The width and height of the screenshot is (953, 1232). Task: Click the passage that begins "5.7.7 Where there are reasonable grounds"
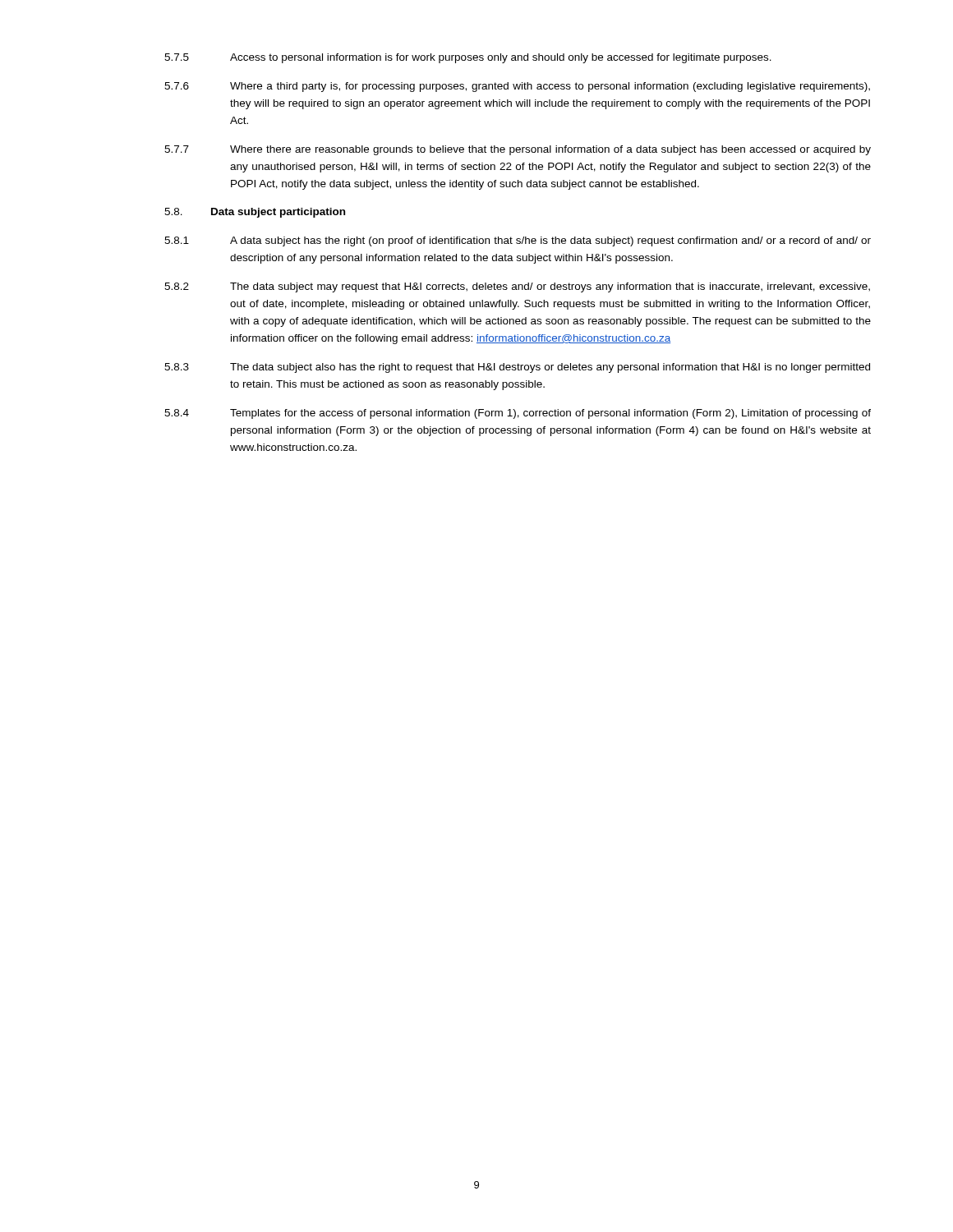click(x=518, y=167)
